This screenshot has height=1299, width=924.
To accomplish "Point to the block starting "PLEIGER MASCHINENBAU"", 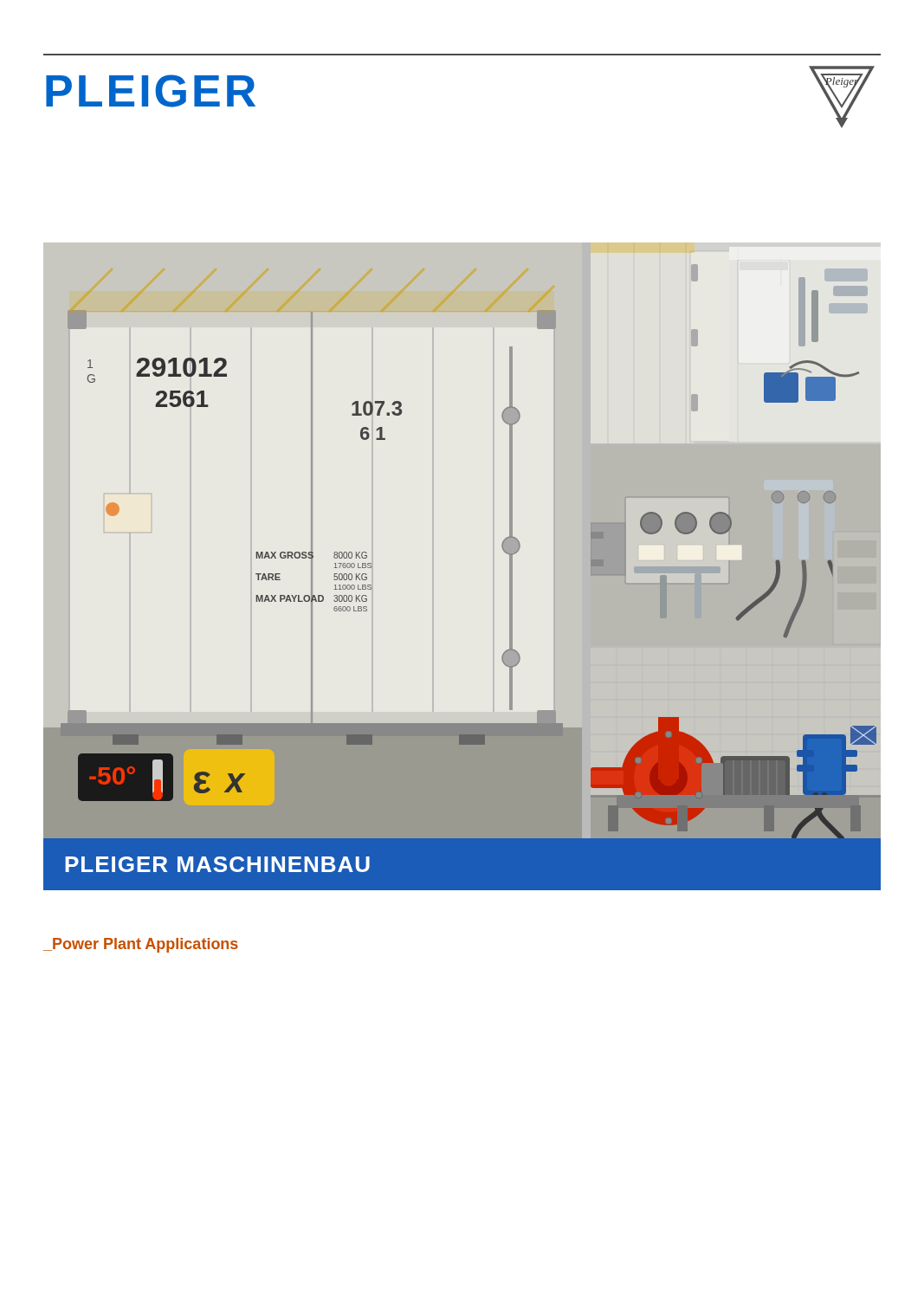I will (x=218, y=864).
